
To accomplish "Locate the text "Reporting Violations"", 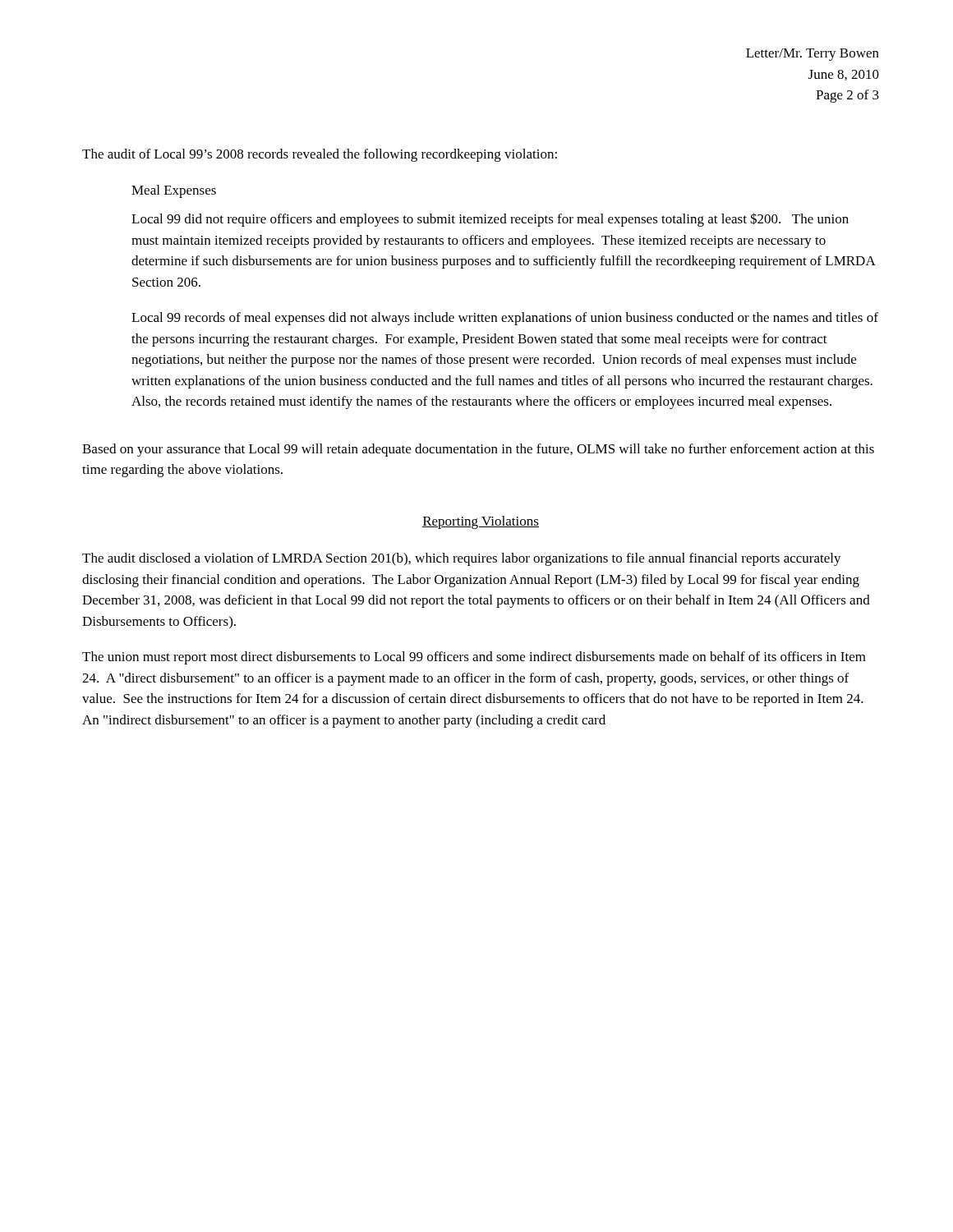I will (481, 521).
